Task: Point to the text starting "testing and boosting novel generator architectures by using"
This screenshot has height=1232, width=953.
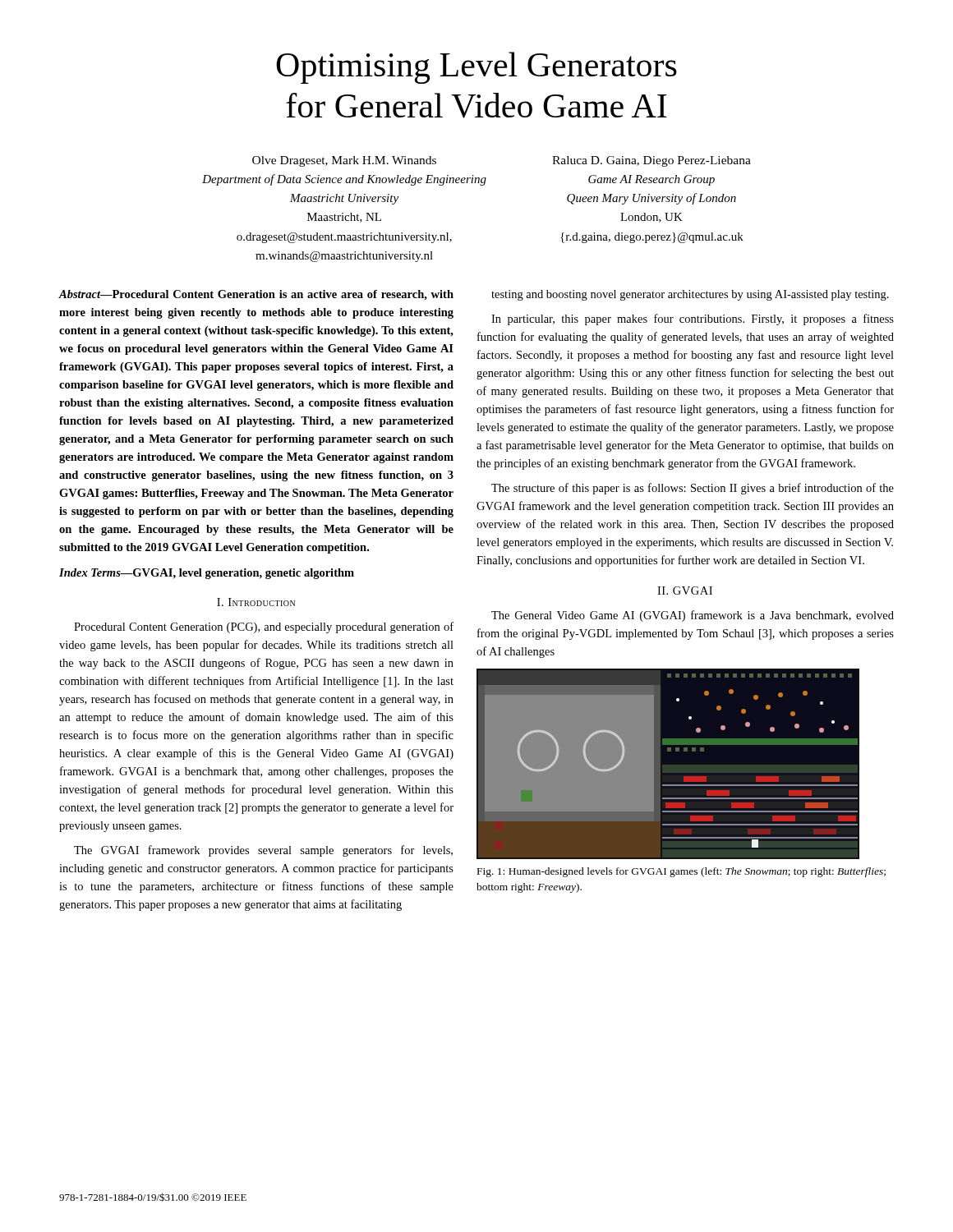Action: (x=690, y=294)
